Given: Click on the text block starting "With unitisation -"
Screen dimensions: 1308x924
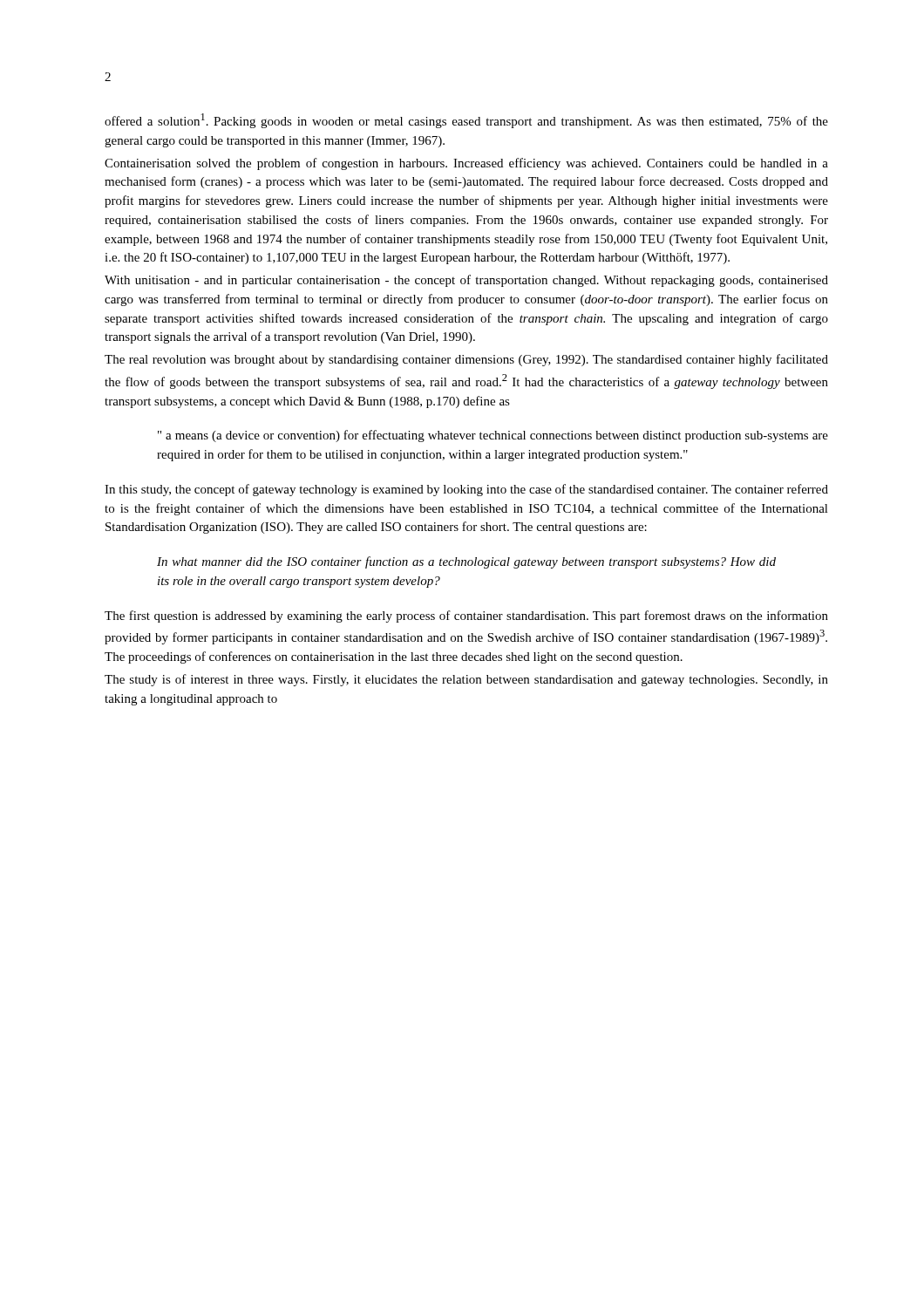Looking at the screenshot, I should [x=466, y=309].
